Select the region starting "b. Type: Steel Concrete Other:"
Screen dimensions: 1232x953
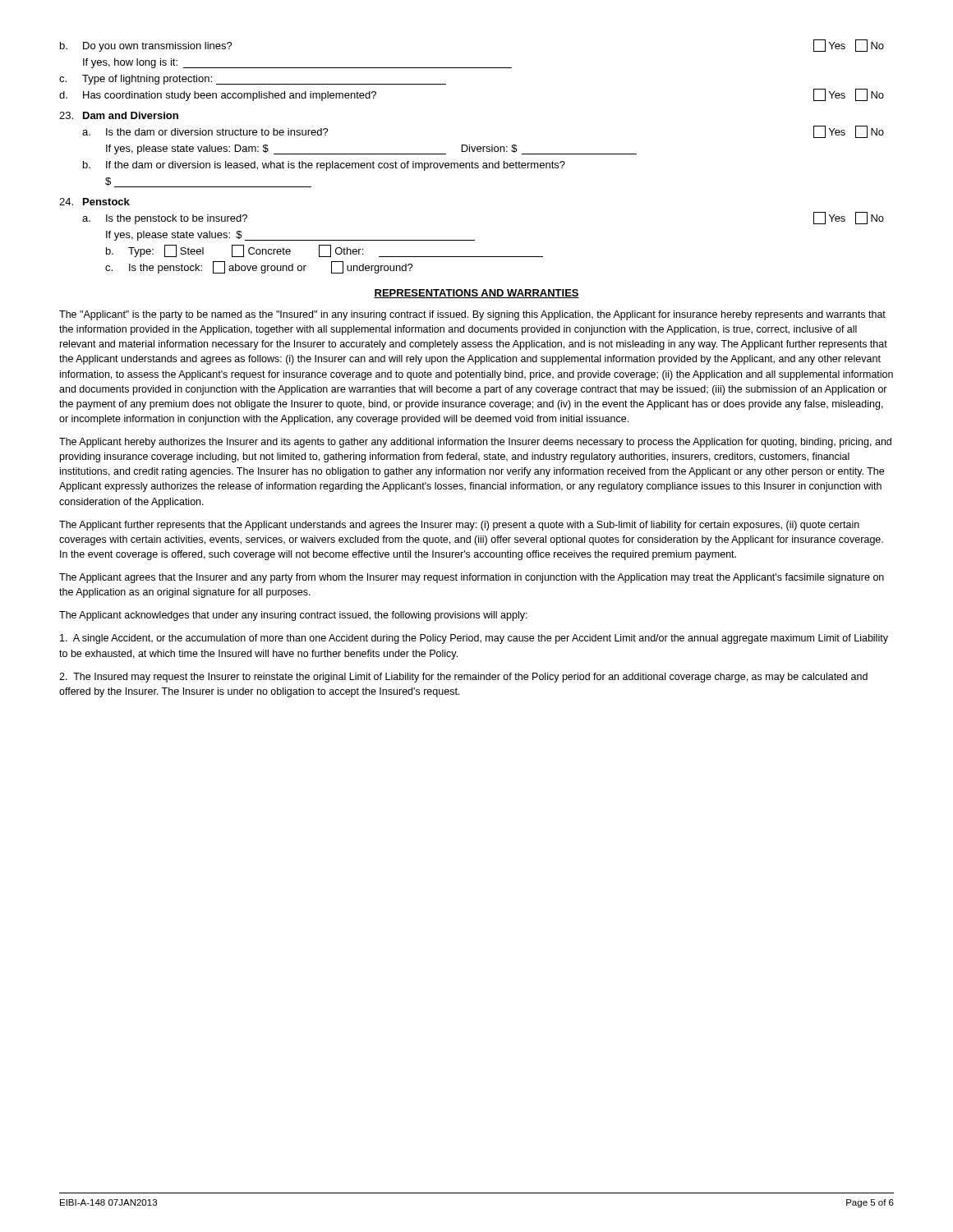(324, 251)
